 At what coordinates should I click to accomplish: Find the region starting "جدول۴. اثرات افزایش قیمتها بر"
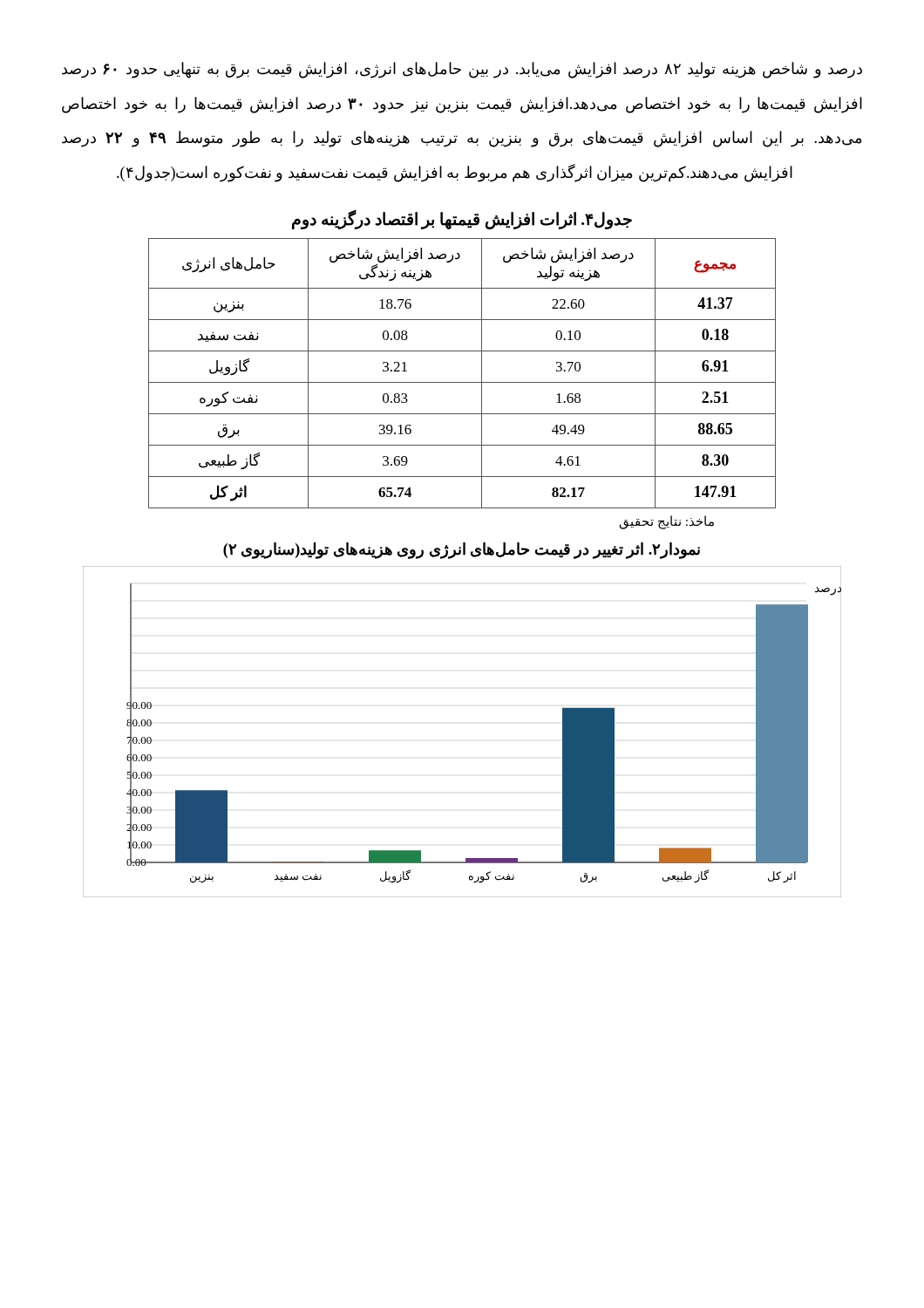[x=462, y=220]
